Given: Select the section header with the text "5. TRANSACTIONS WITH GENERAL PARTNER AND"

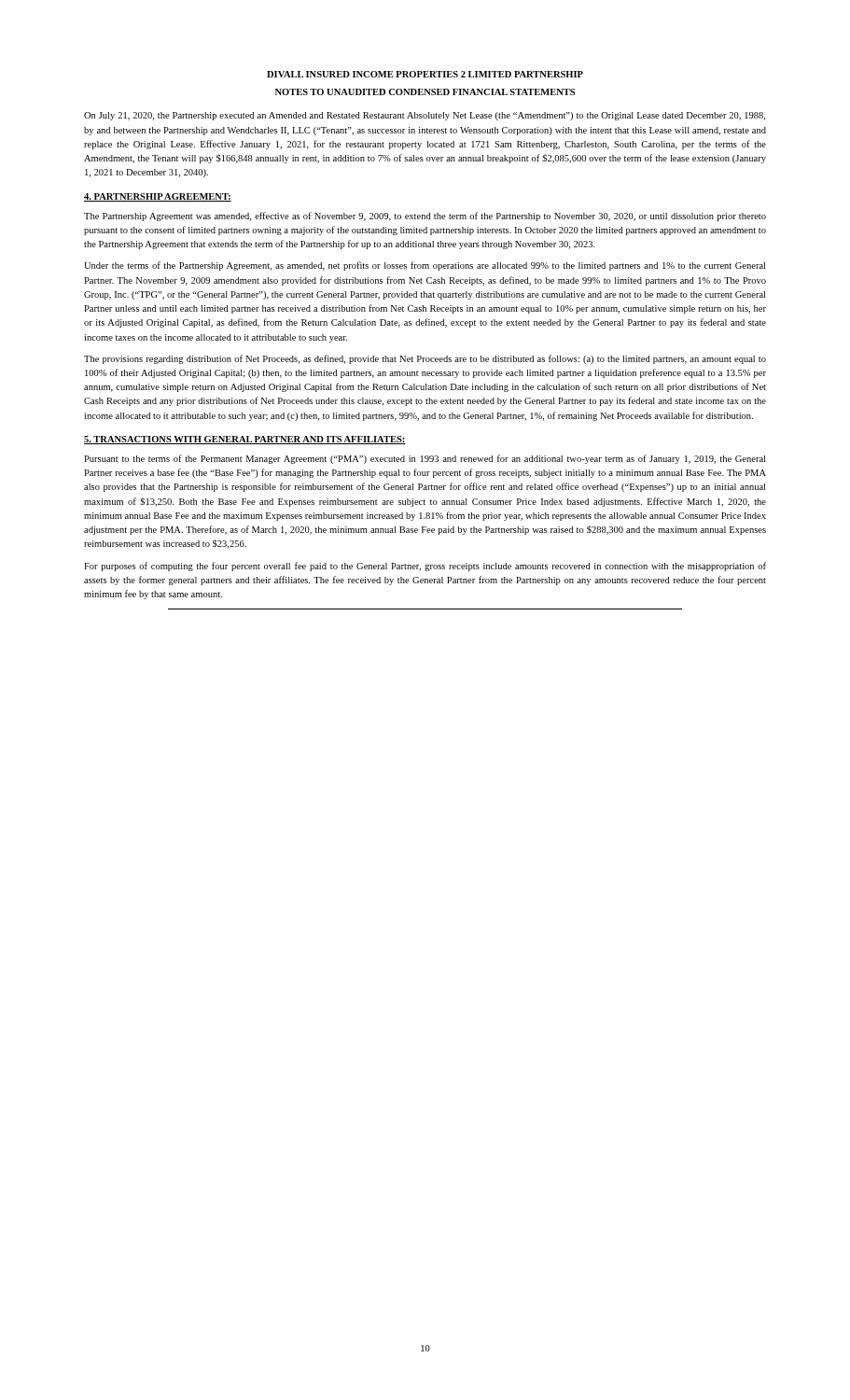Looking at the screenshot, I should click(245, 439).
